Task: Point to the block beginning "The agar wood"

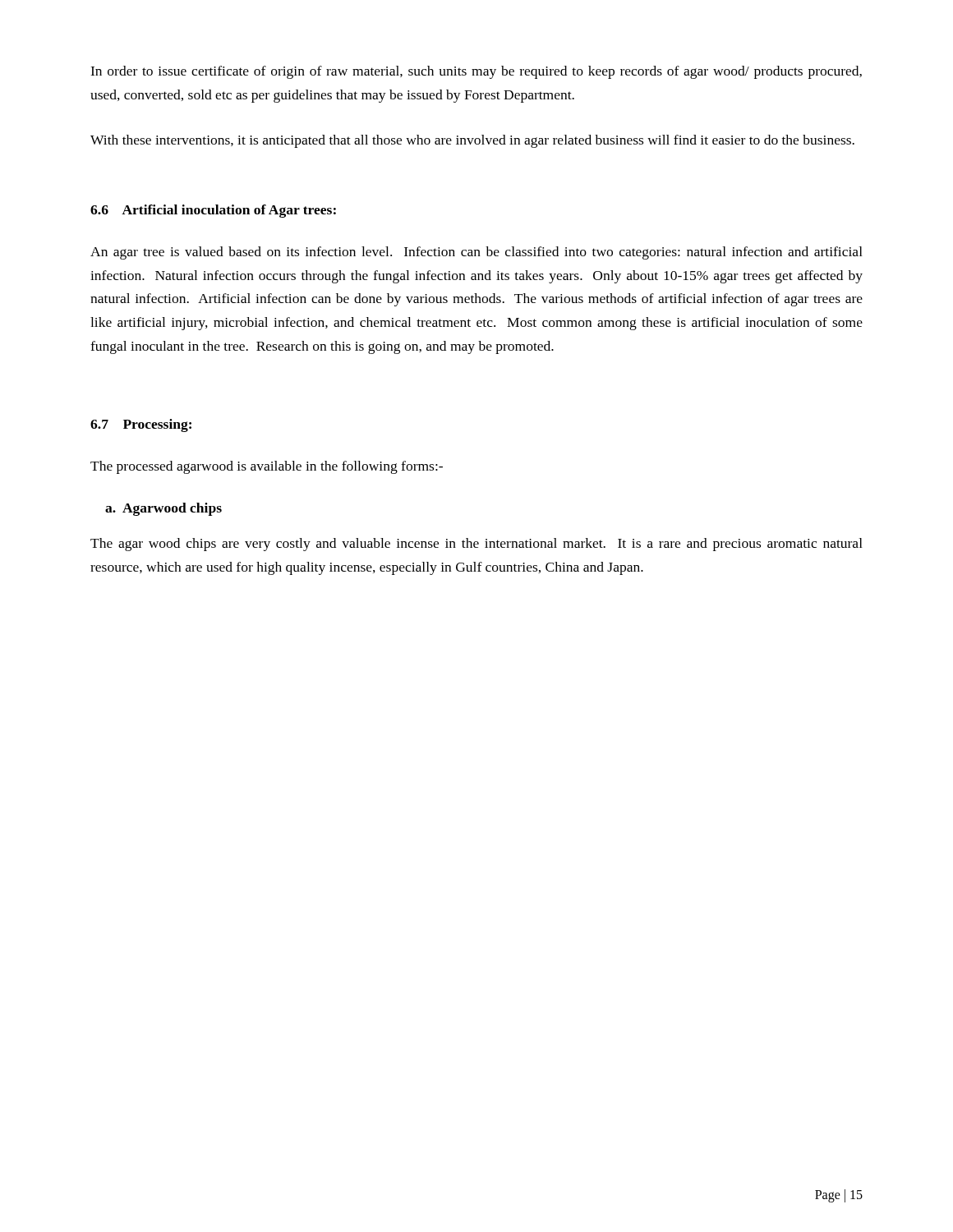Action: click(x=476, y=555)
